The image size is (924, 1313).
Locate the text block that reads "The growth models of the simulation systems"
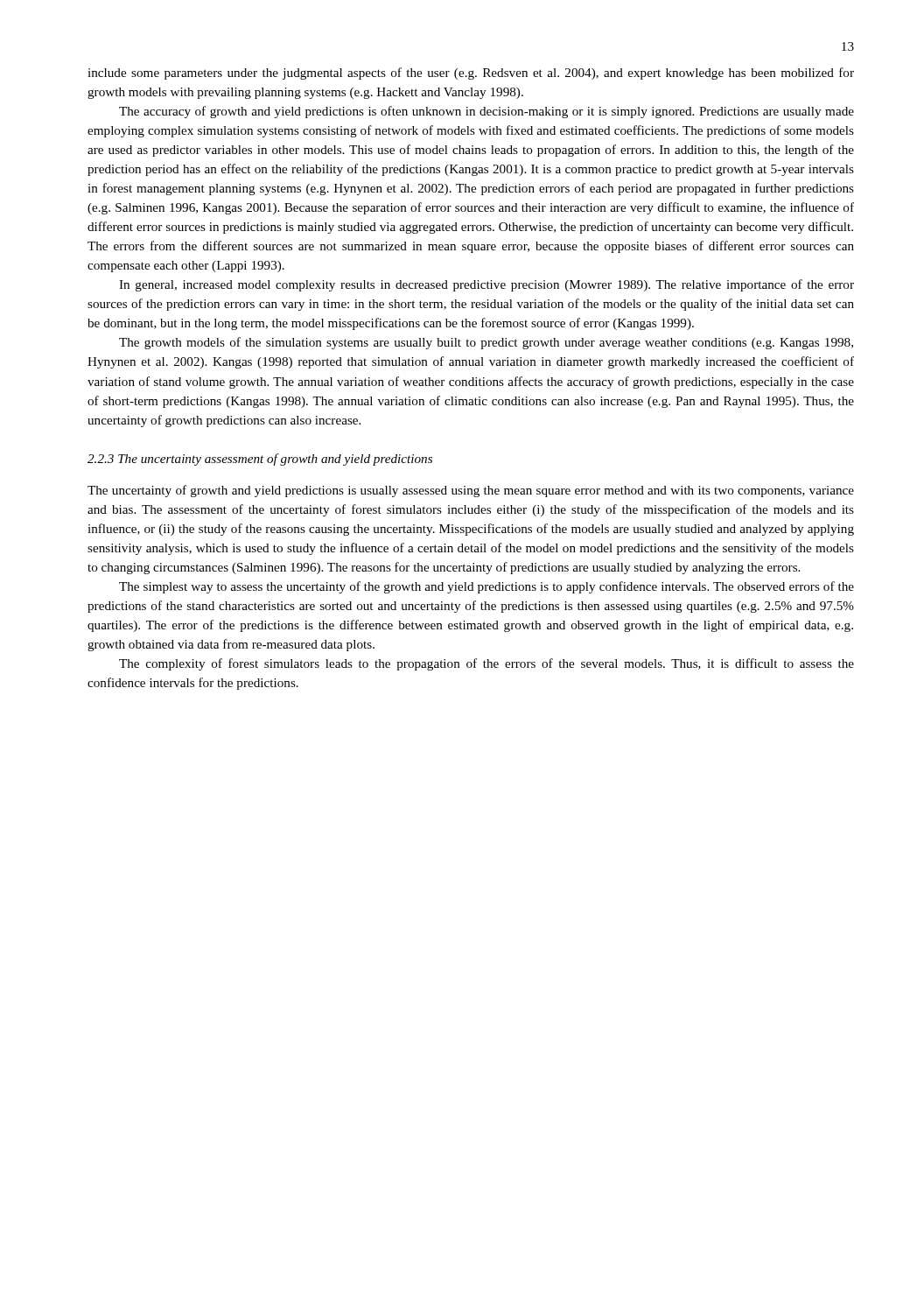pos(471,381)
